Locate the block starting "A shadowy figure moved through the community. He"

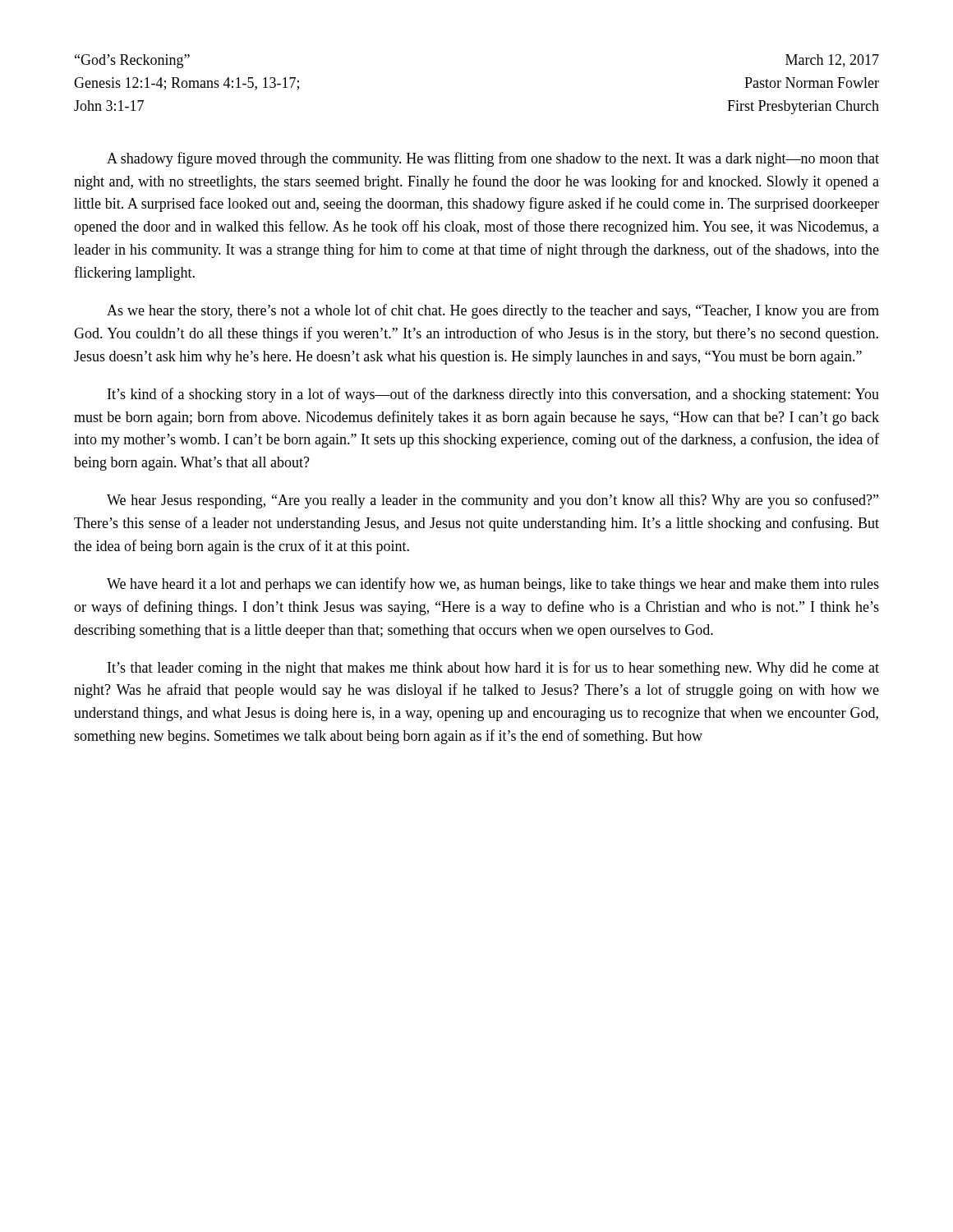[x=476, y=216]
